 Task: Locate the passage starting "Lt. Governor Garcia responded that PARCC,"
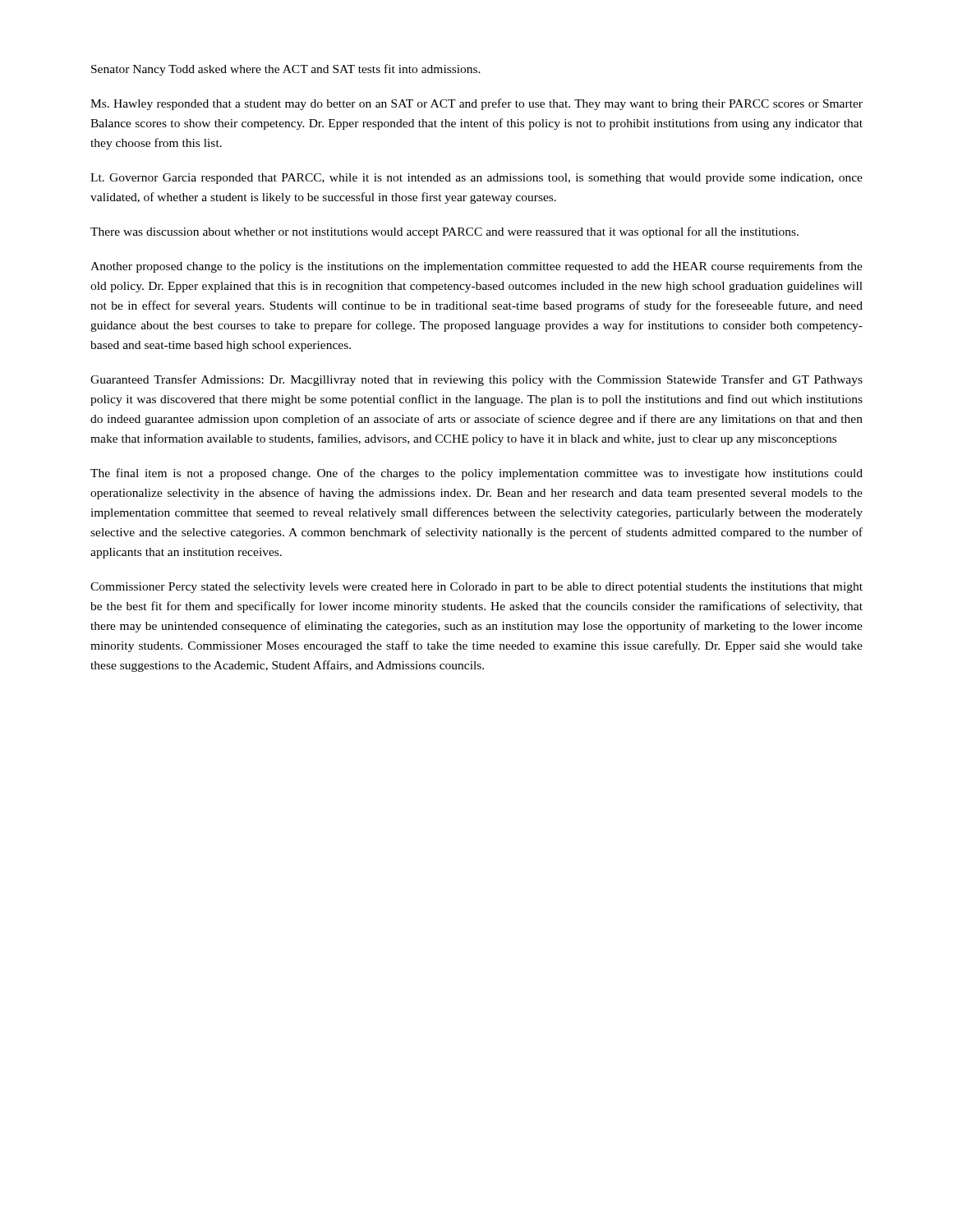(x=476, y=187)
